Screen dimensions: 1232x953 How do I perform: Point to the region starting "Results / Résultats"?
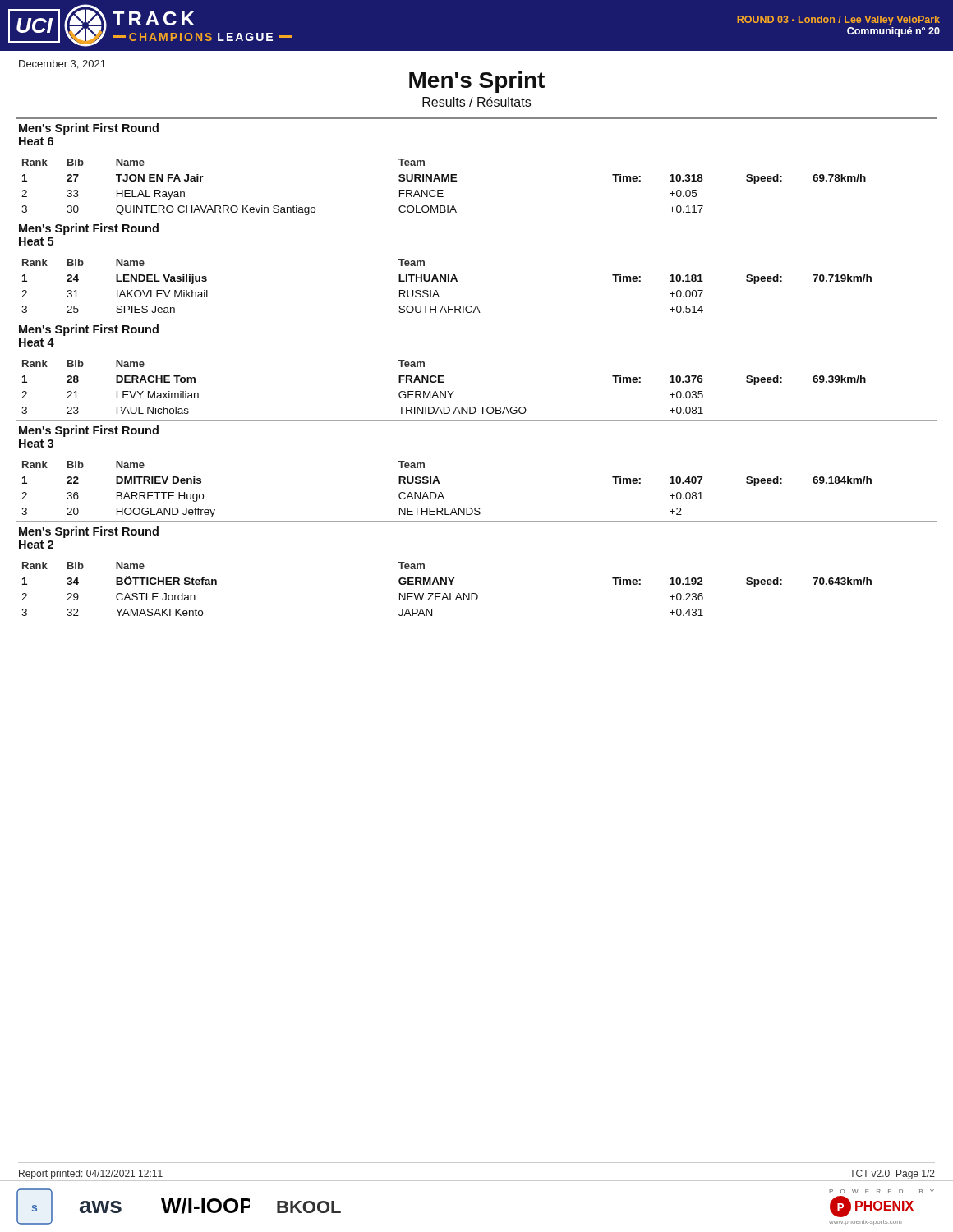[x=476, y=102]
